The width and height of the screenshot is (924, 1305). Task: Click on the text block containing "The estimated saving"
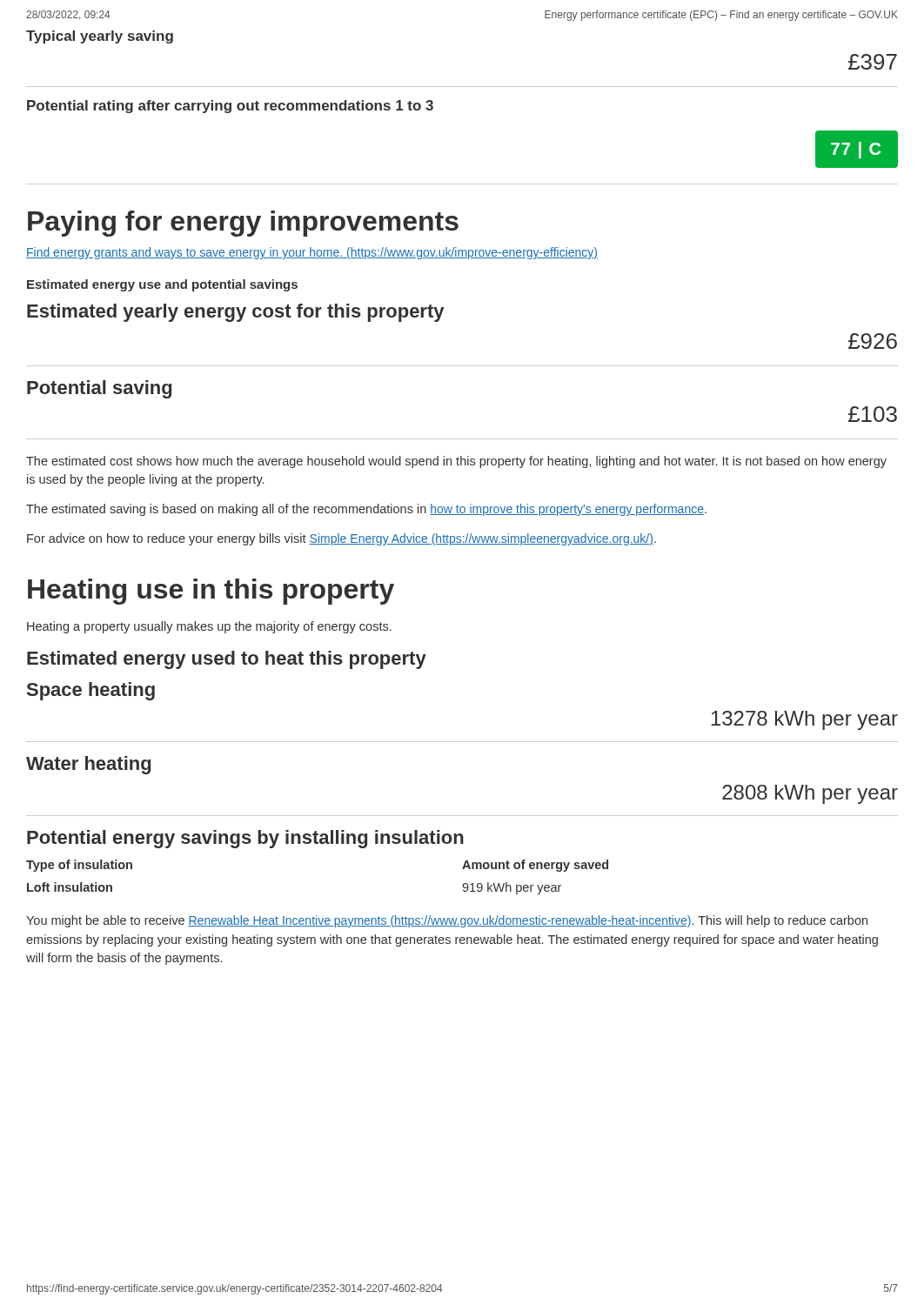click(x=462, y=510)
